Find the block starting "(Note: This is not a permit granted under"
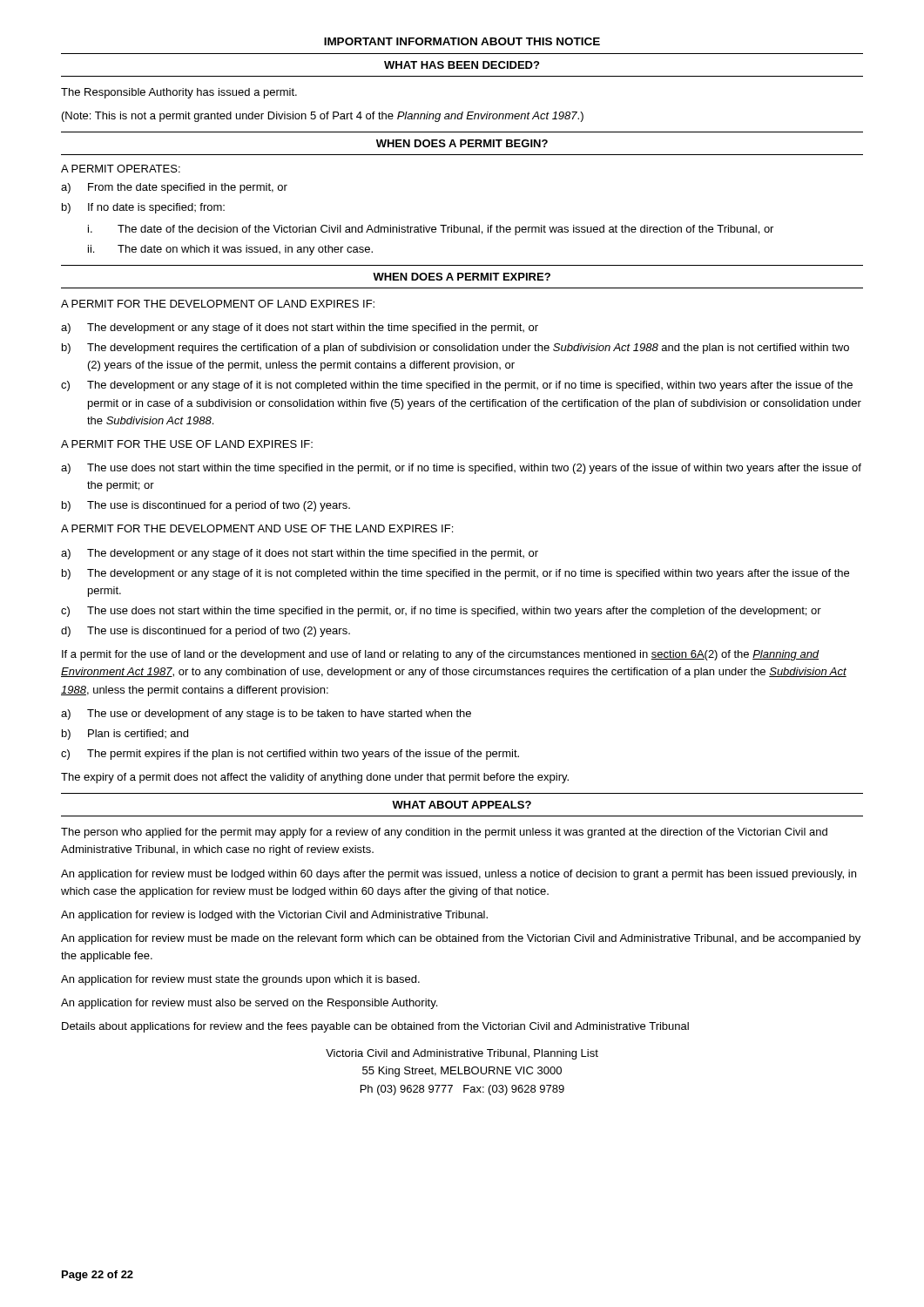 [x=322, y=116]
